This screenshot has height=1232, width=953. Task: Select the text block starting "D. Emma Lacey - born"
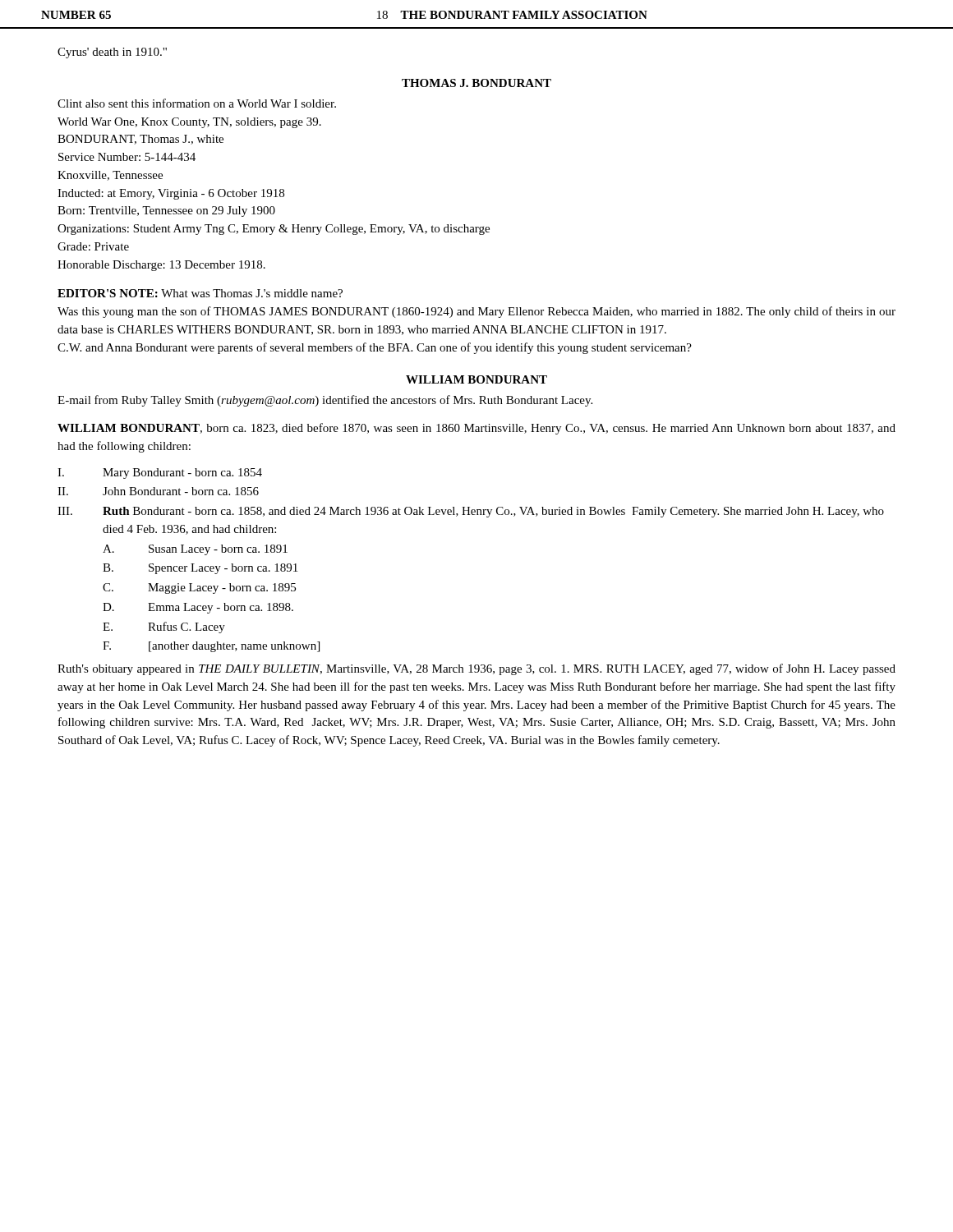[198, 608]
